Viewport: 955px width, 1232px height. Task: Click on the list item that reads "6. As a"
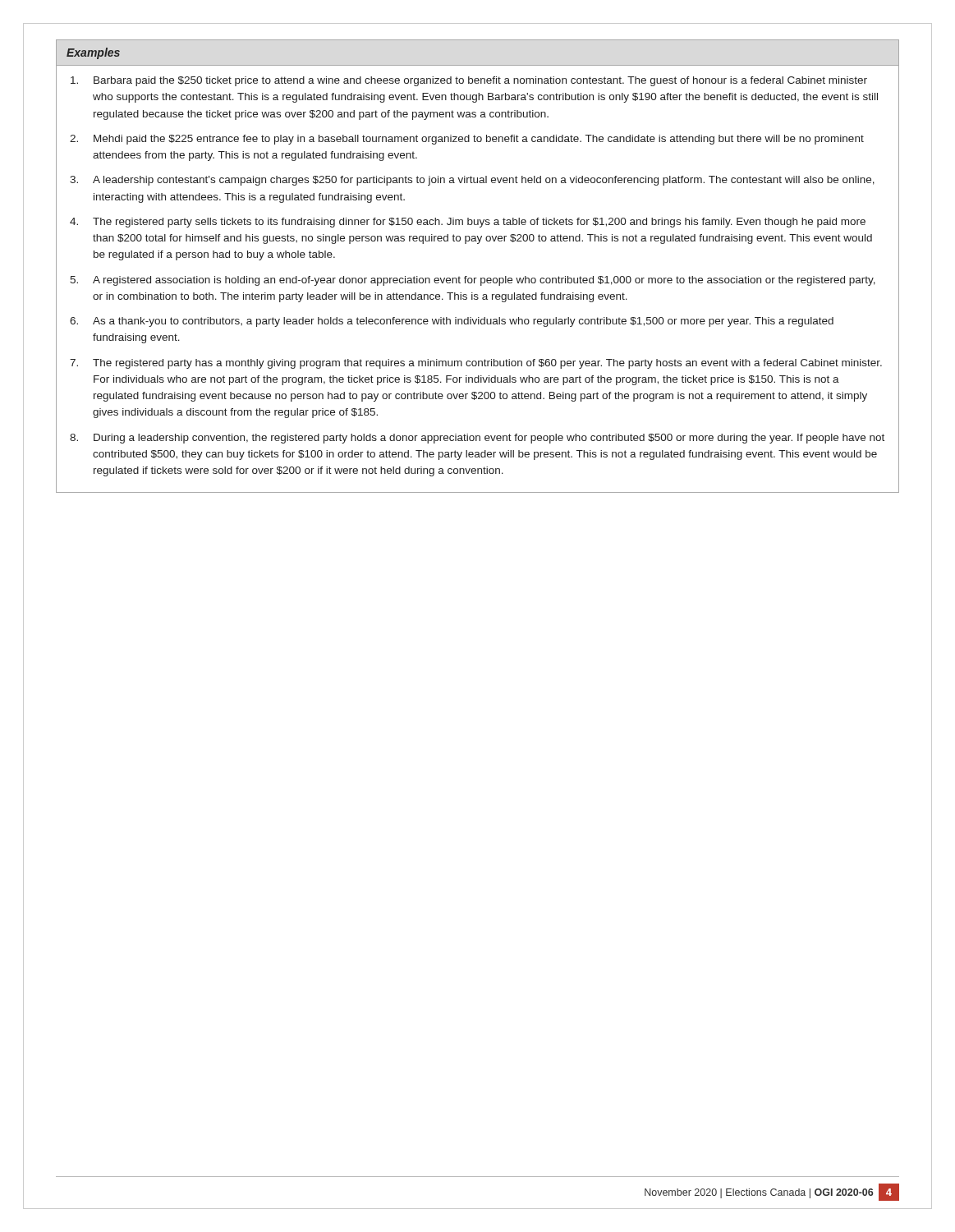coord(478,330)
